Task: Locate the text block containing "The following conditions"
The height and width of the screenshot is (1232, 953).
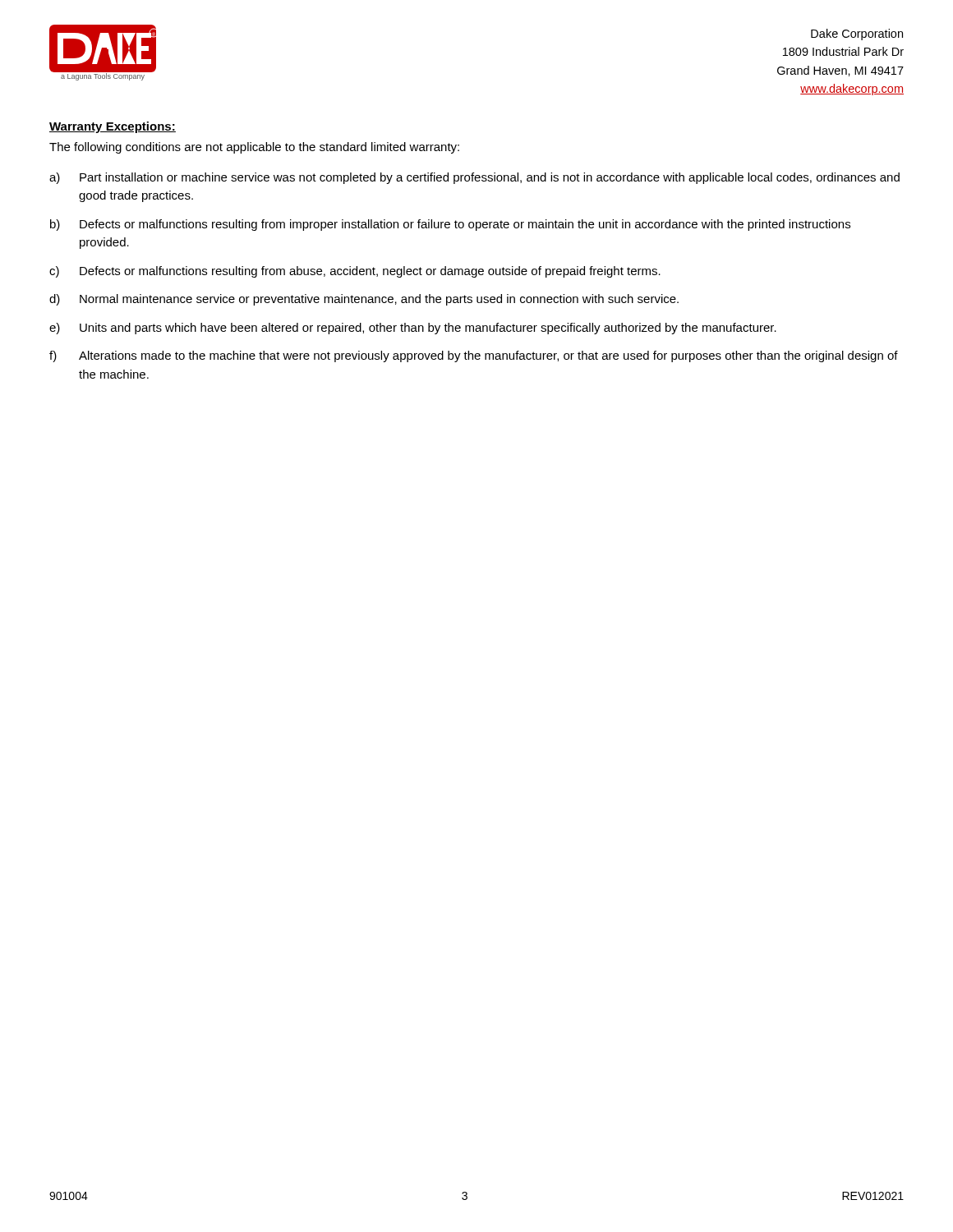Action: (255, 147)
